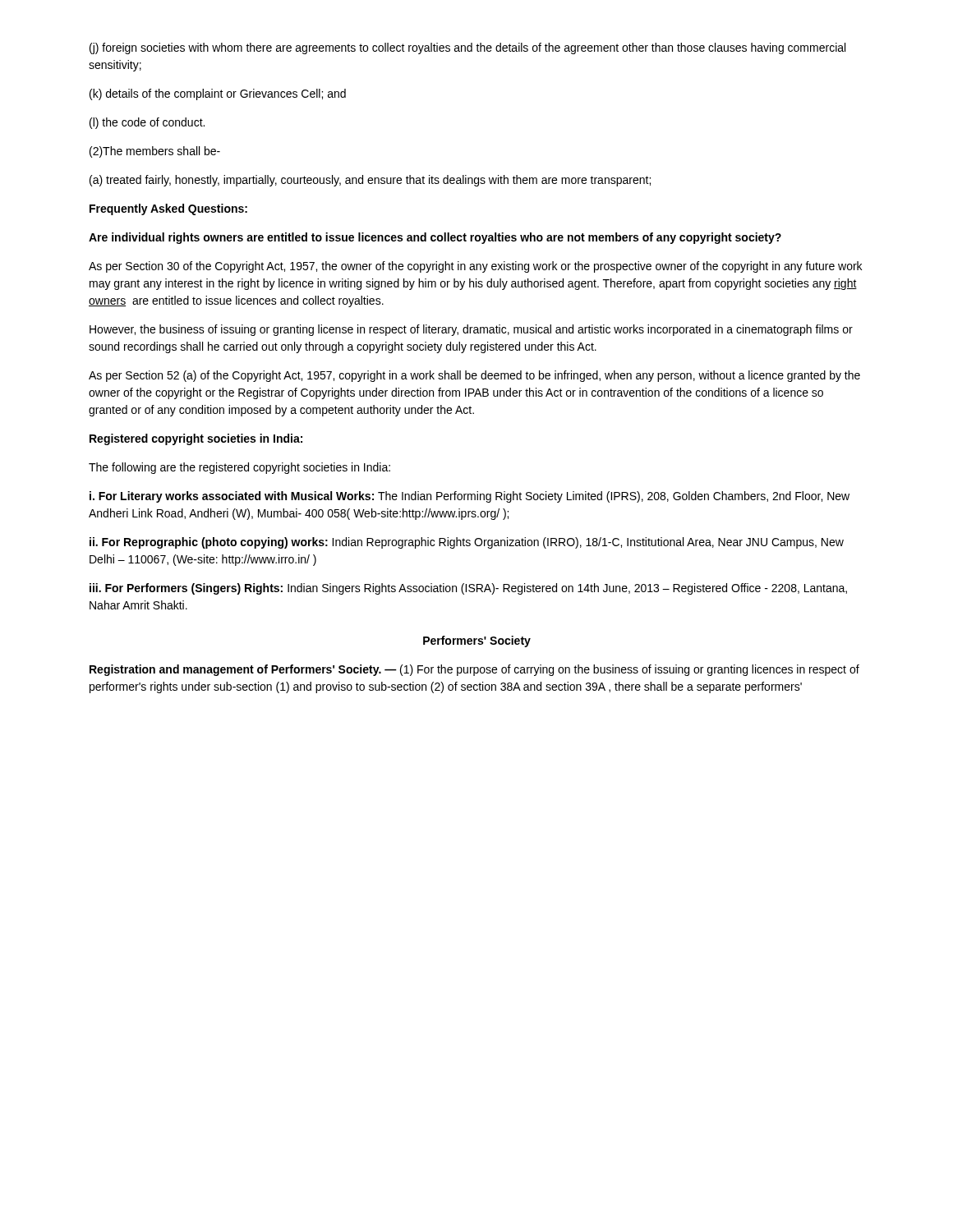
Task: Select the text block that says "(k) details of the complaint or Grievances"
Action: (x=218, y=94)
